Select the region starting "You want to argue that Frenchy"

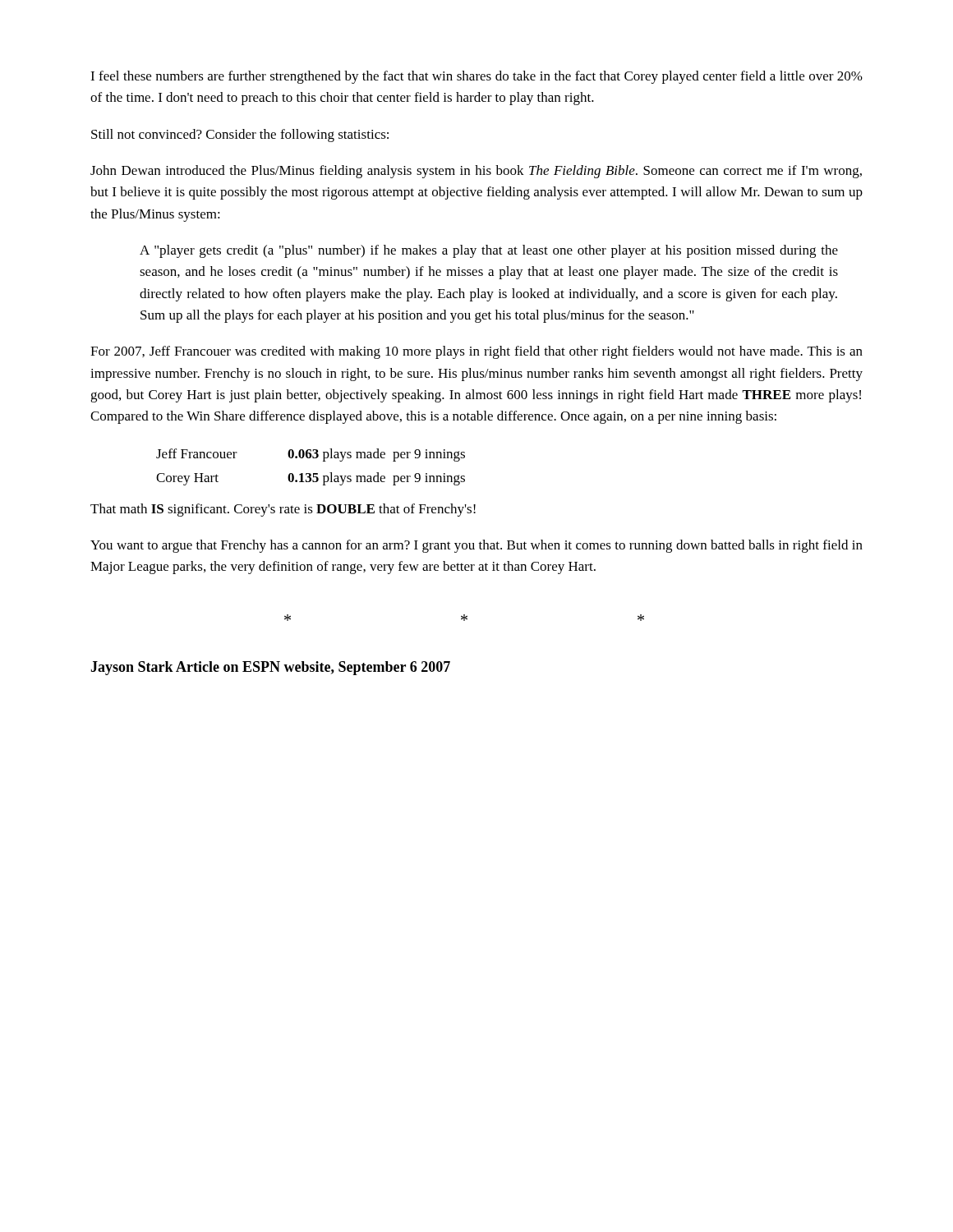coord(476,556)
